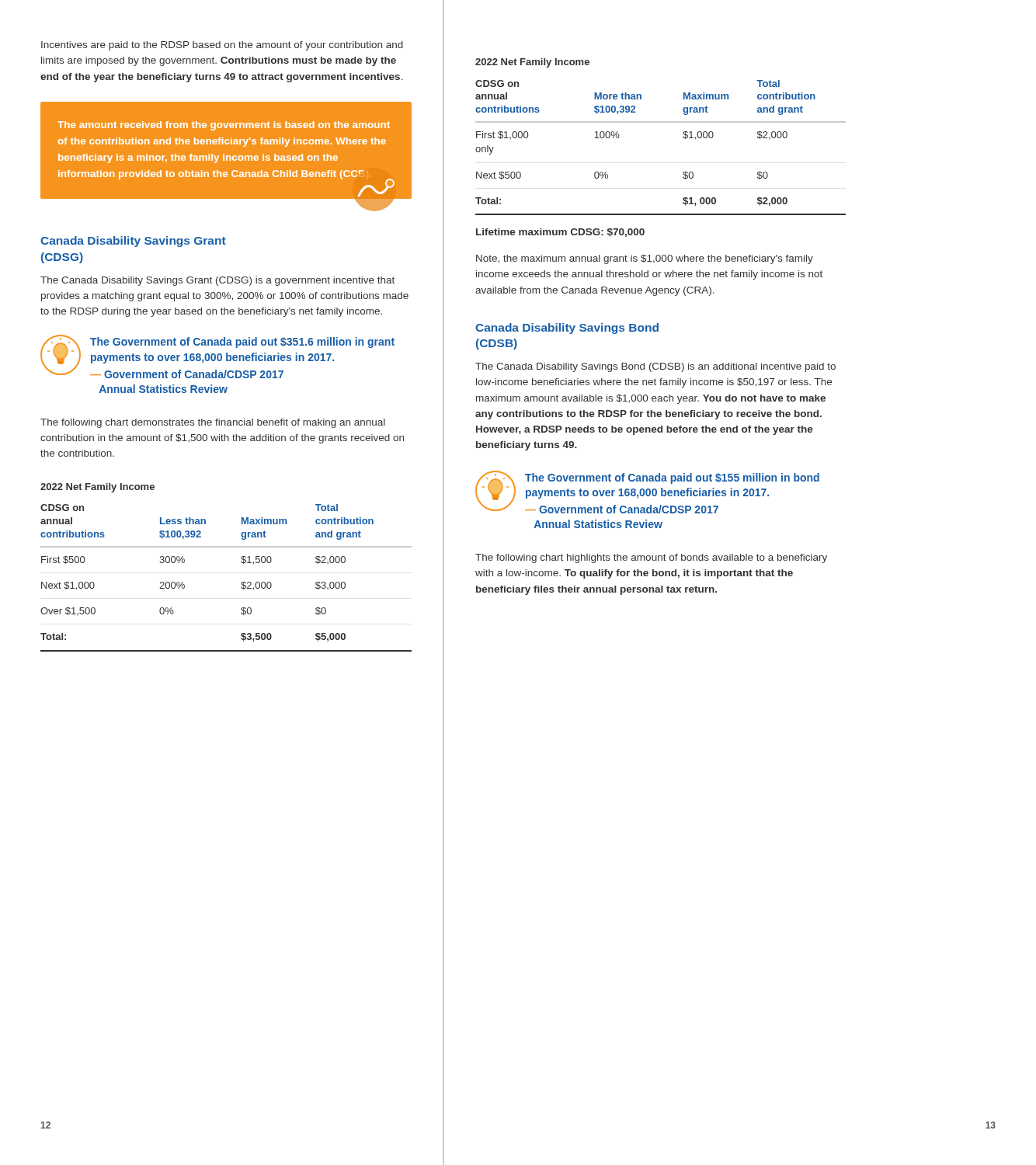Click on the region starting "Incentives are paid to the RDSP"

(226, 61)
